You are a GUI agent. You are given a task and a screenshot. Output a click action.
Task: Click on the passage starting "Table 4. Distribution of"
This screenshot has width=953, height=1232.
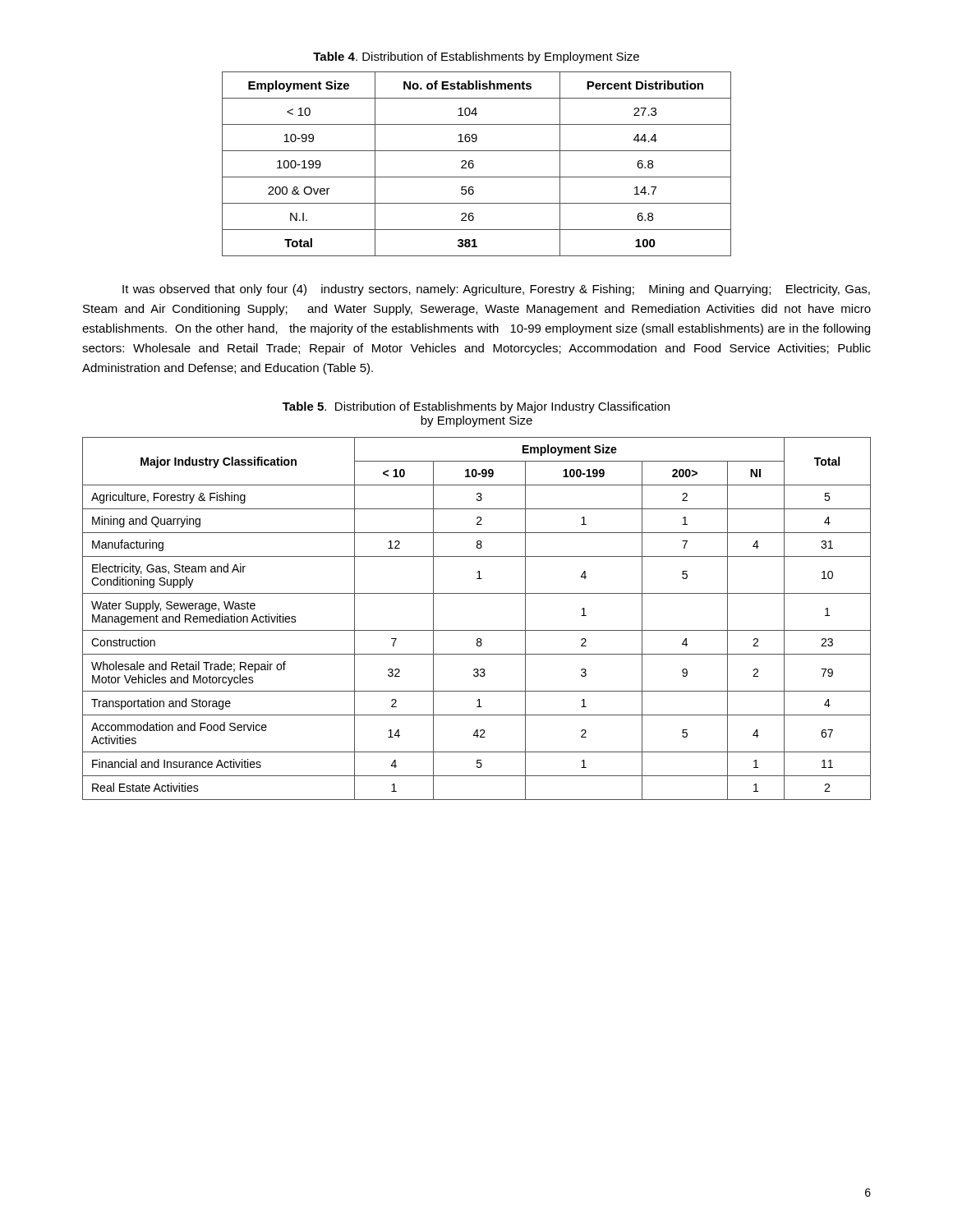[x=476, y=56]
